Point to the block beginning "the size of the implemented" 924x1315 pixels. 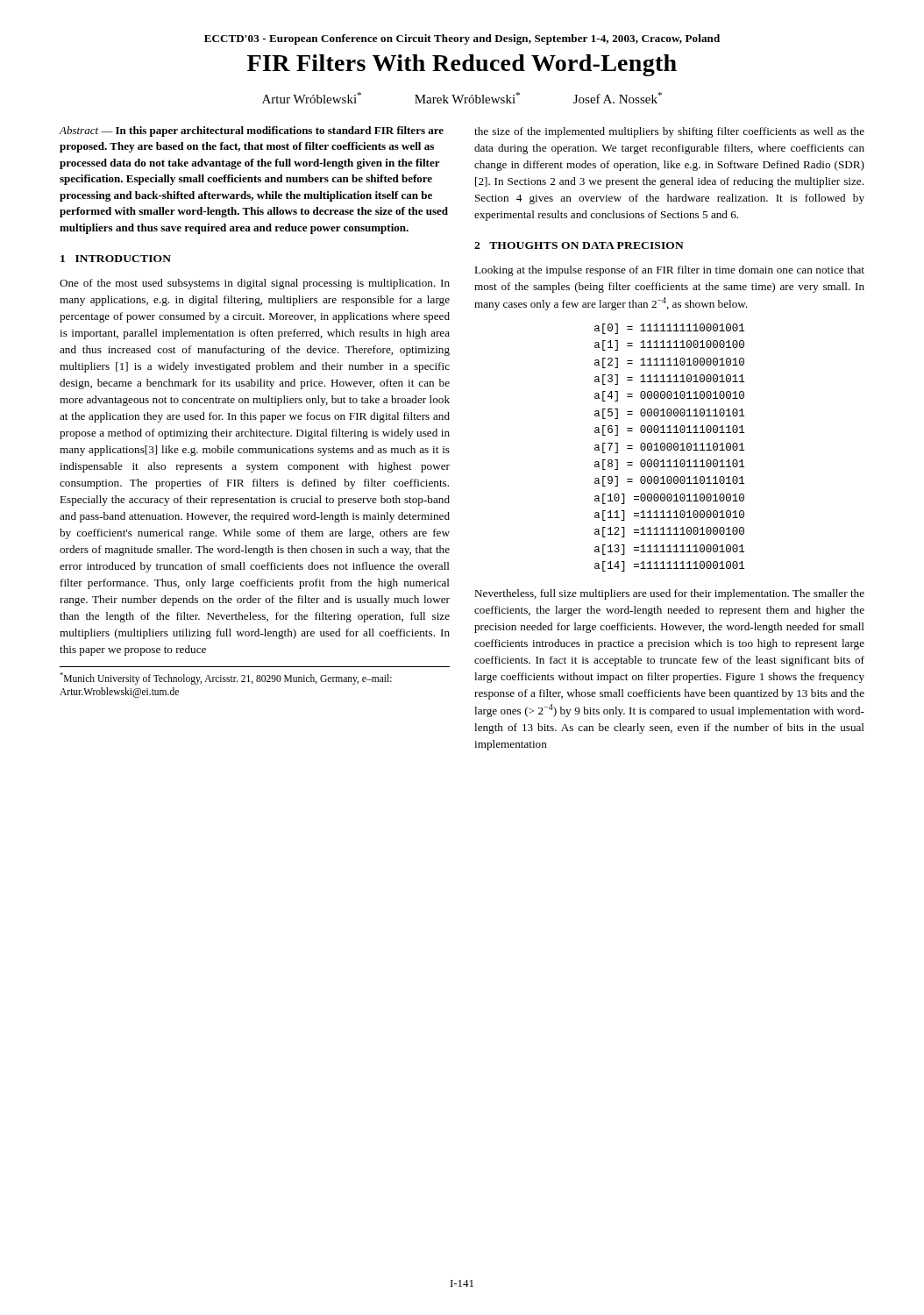(x=669, y=173)
